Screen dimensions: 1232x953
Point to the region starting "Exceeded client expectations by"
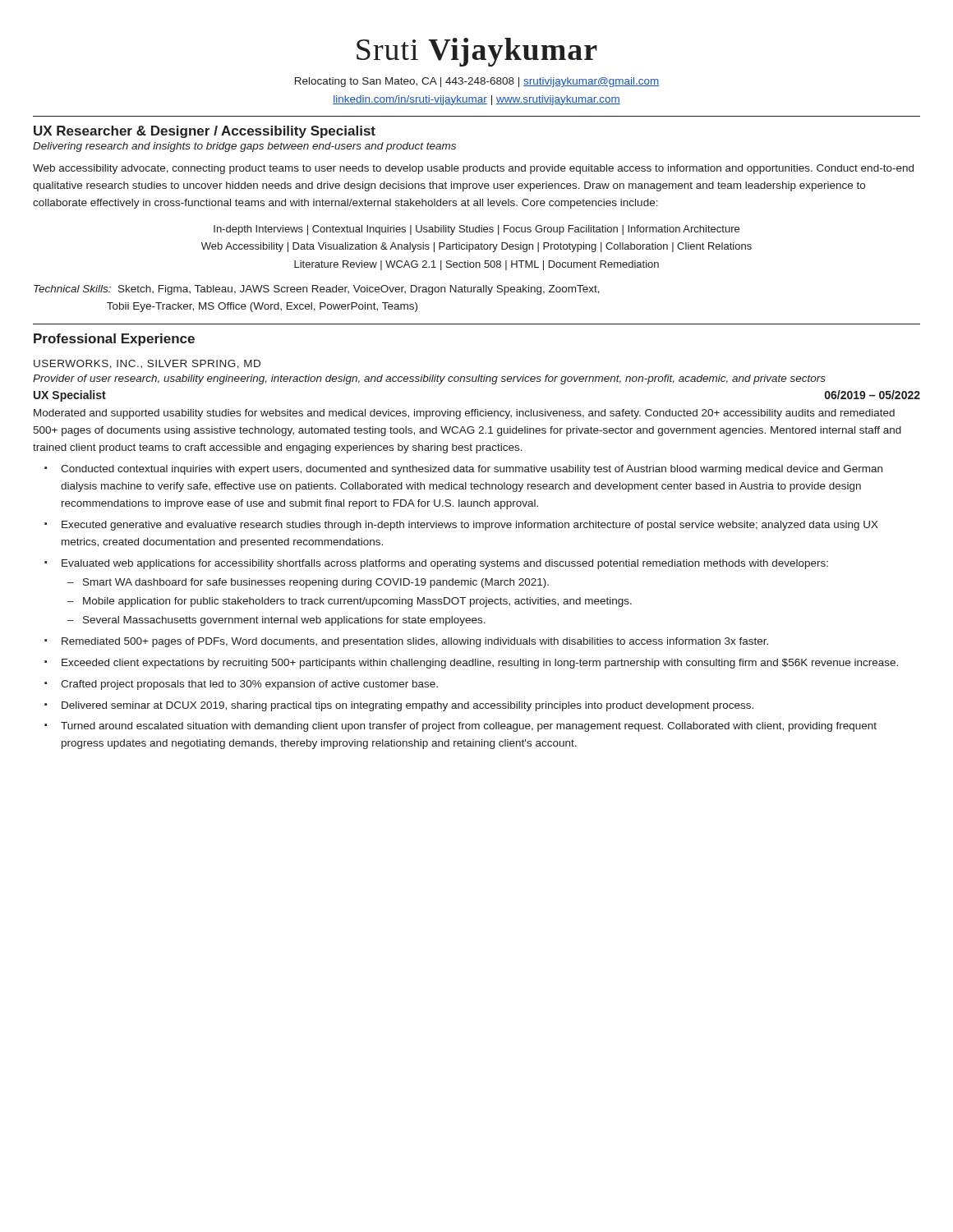[480, 662]
